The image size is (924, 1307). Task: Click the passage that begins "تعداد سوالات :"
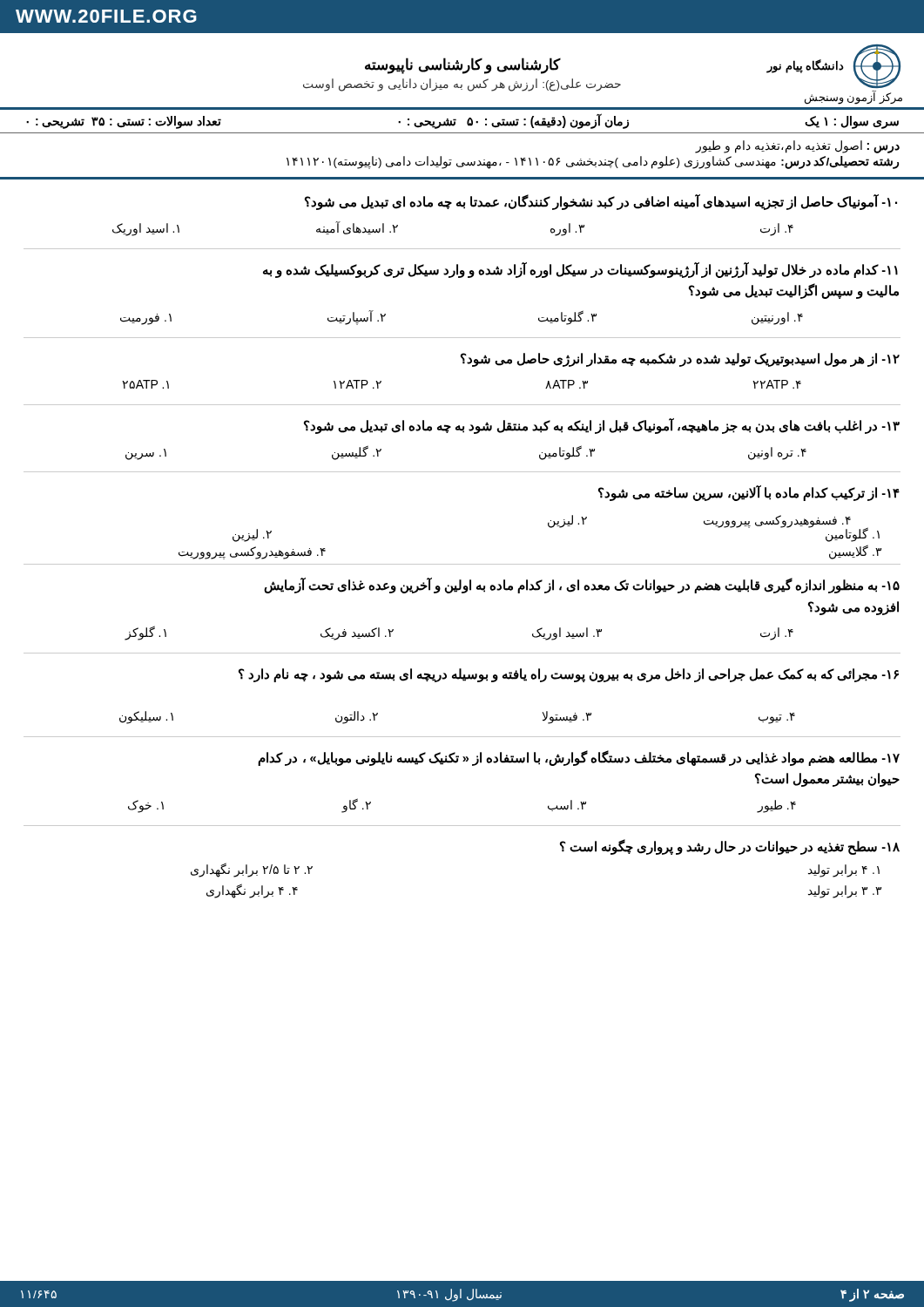click(123, 121)
